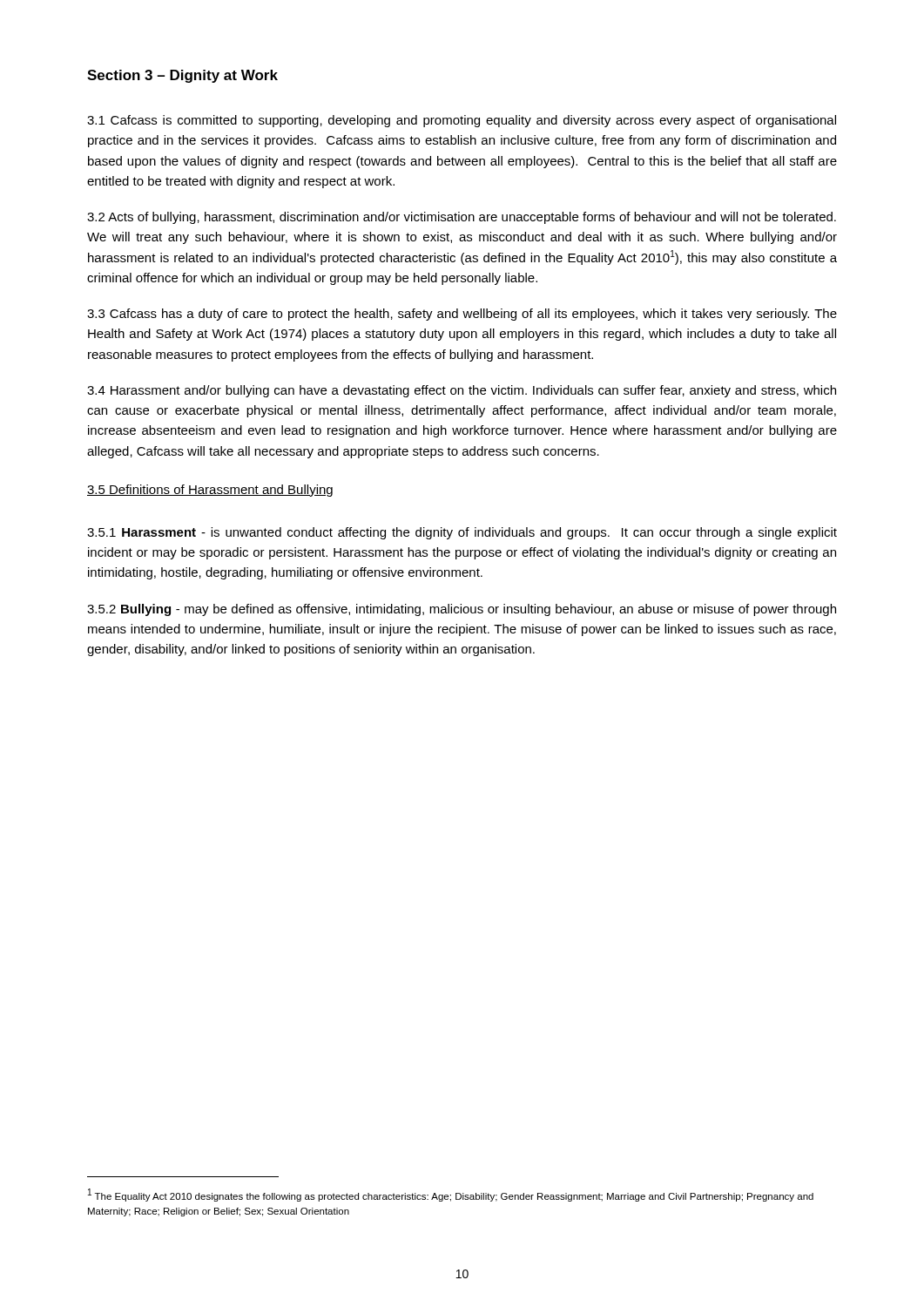Click the passage that begins "1 The Equality Act 2010 designates the"
Screen dimensions: 1307x924
point(462,1197)
